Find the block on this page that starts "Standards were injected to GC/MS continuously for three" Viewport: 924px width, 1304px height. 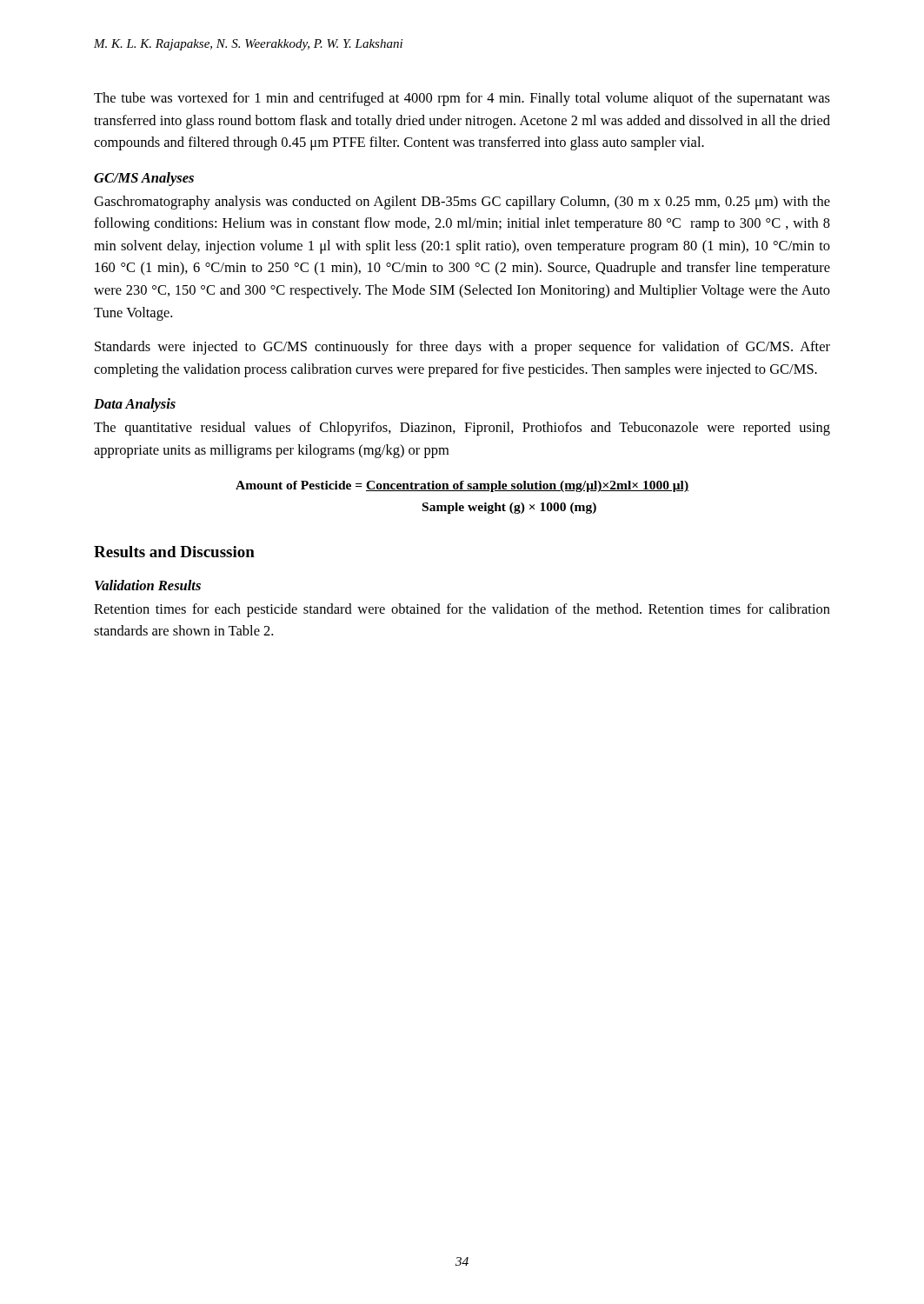click(x=462, y=358)
